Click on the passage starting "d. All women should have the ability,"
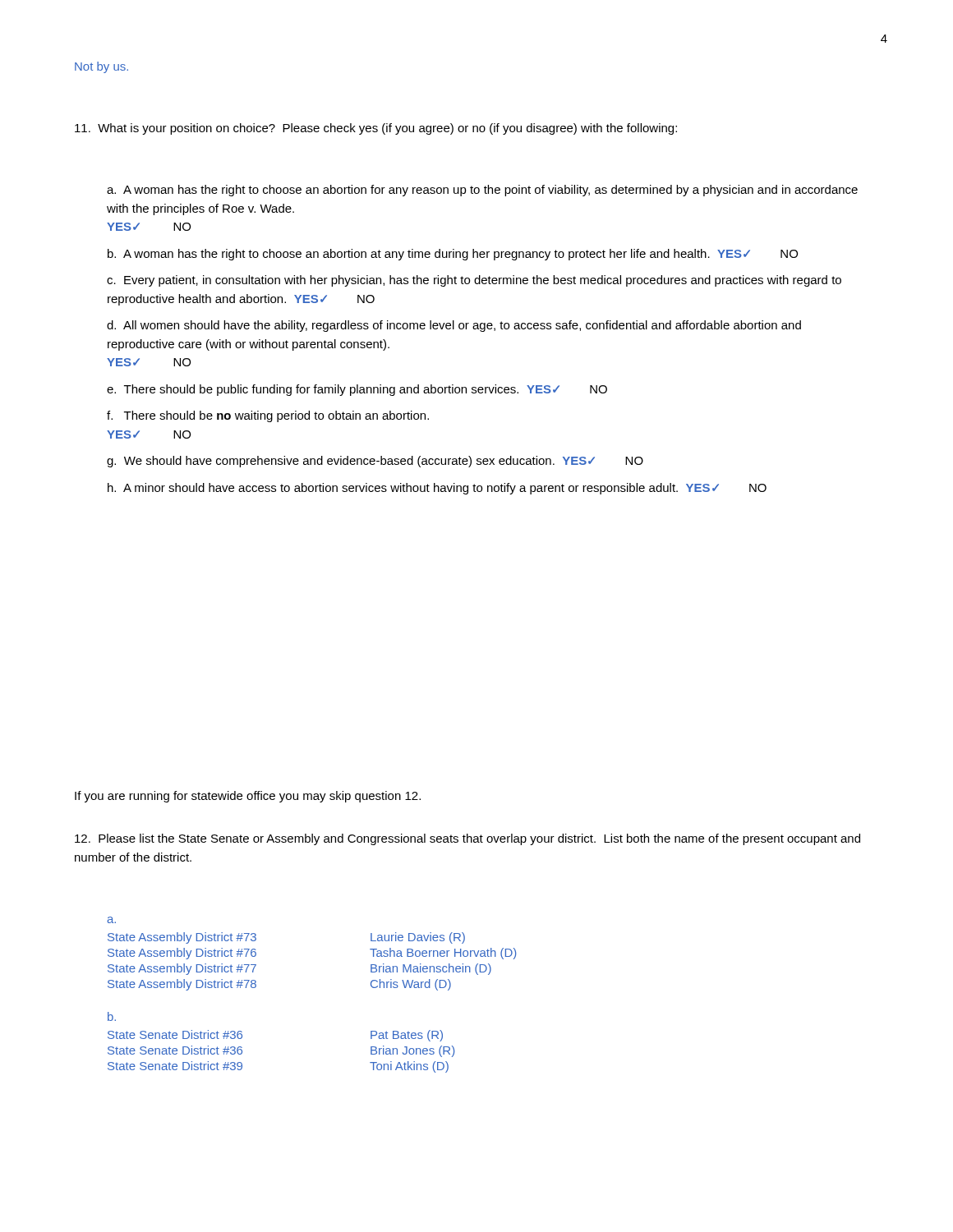This screenshot has width=953, height=1232. [x=454, y=326]
